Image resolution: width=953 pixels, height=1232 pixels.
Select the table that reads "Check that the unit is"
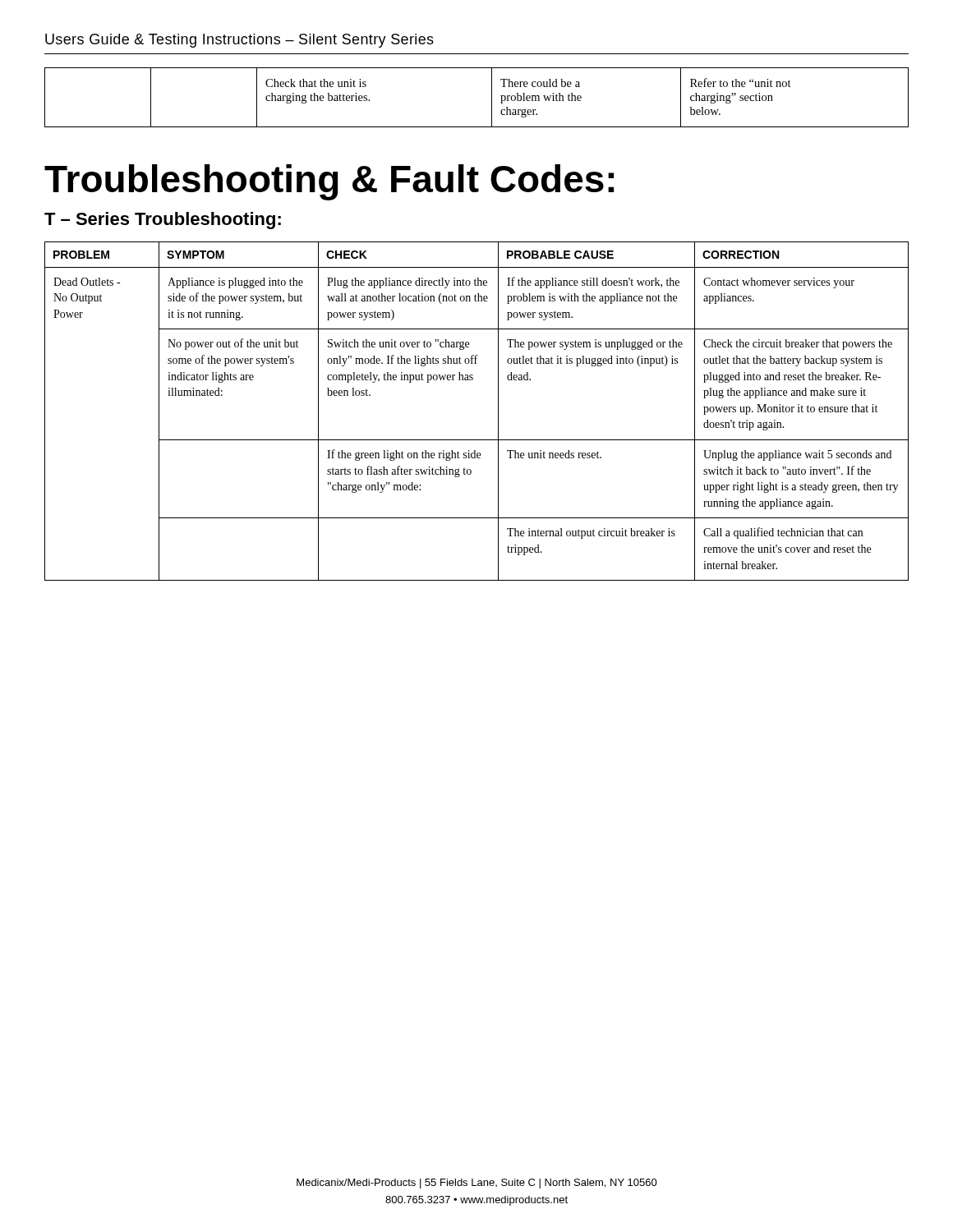pos(476,97)
